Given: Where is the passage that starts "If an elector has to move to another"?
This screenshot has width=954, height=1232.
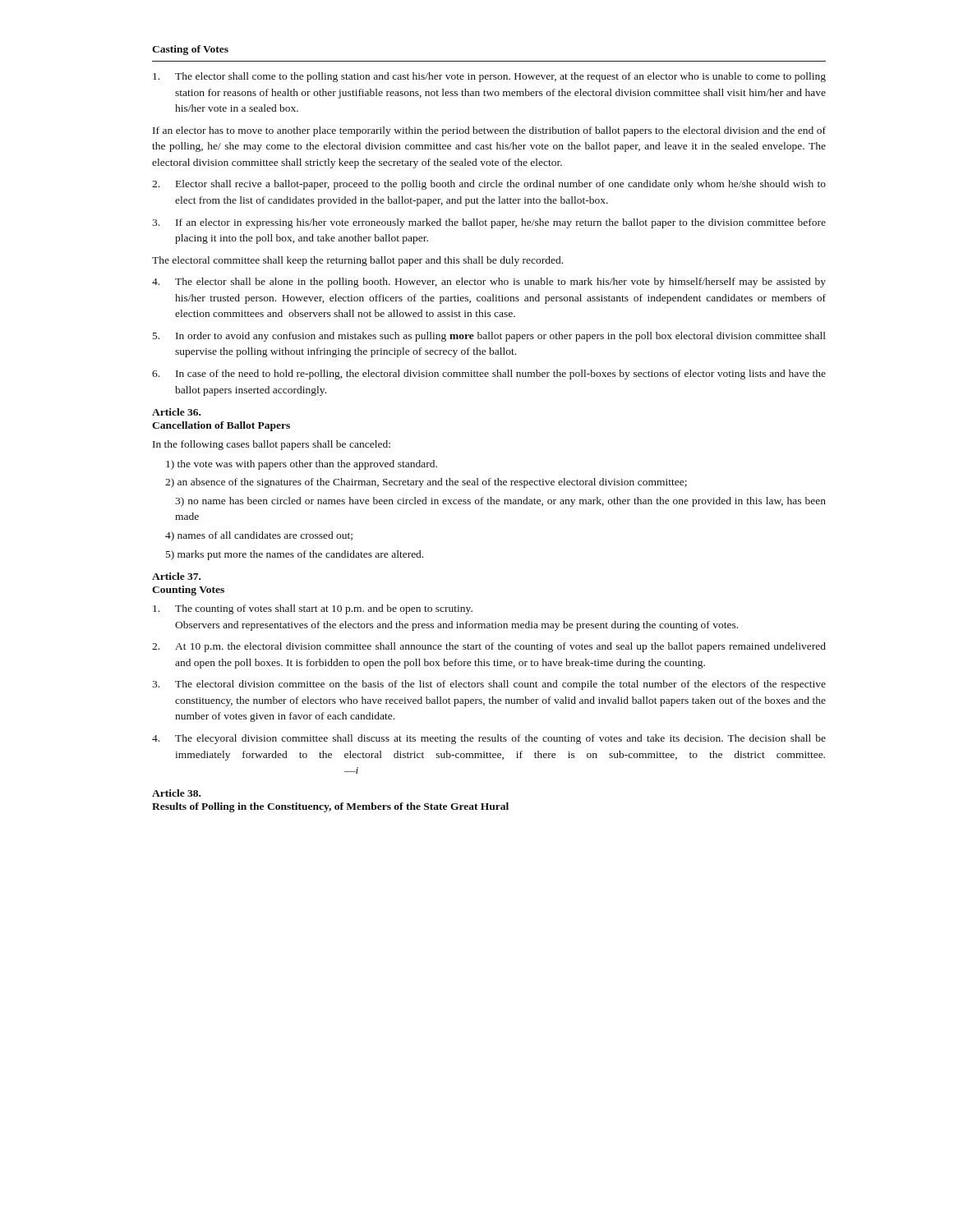Looking at the screenshot, I should 489,146.
